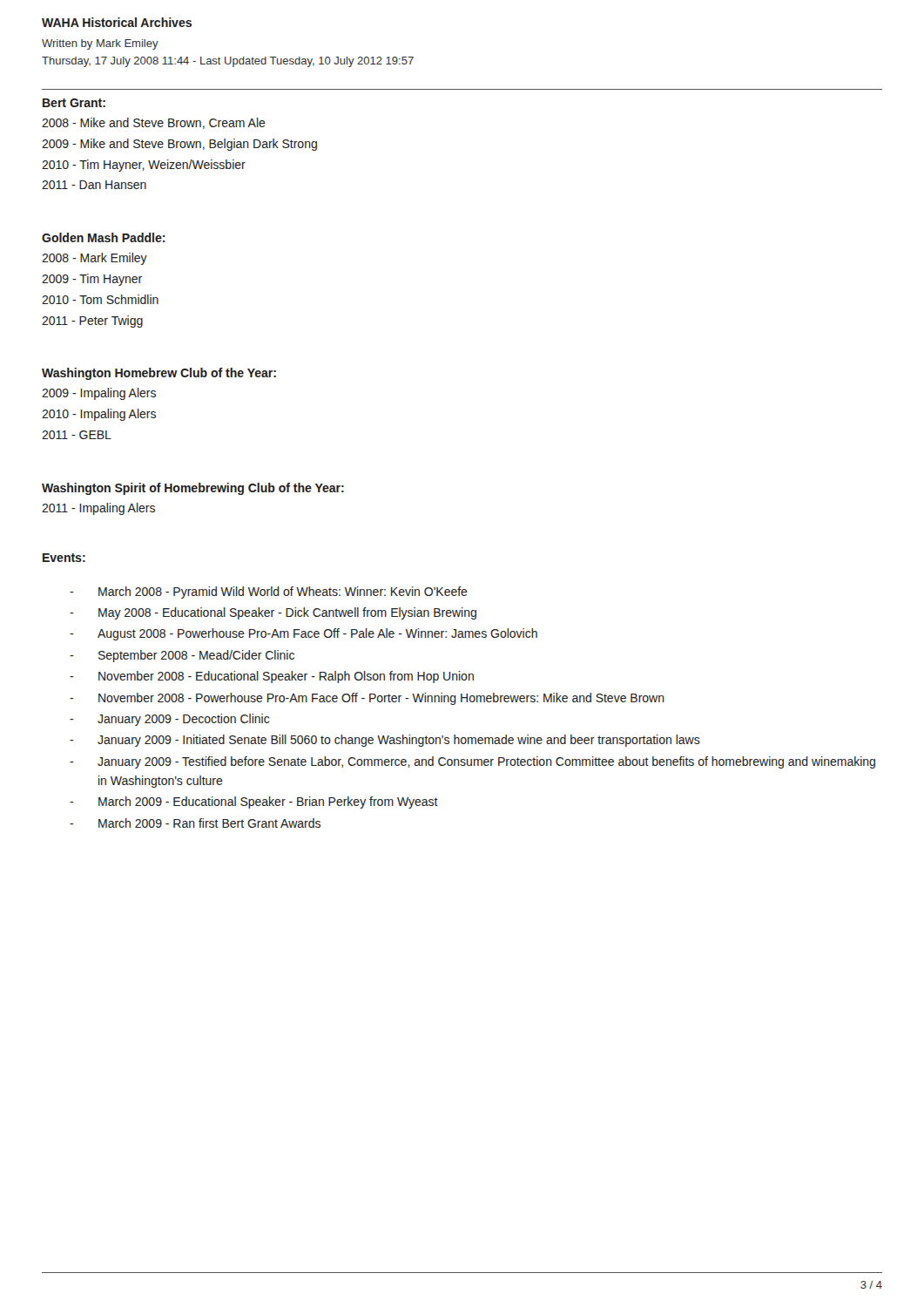The width and height of the screenshot is (924, 1307).
Task: Locate the list item with the text "2011 - Peter Twigg"
Action: 92,320
